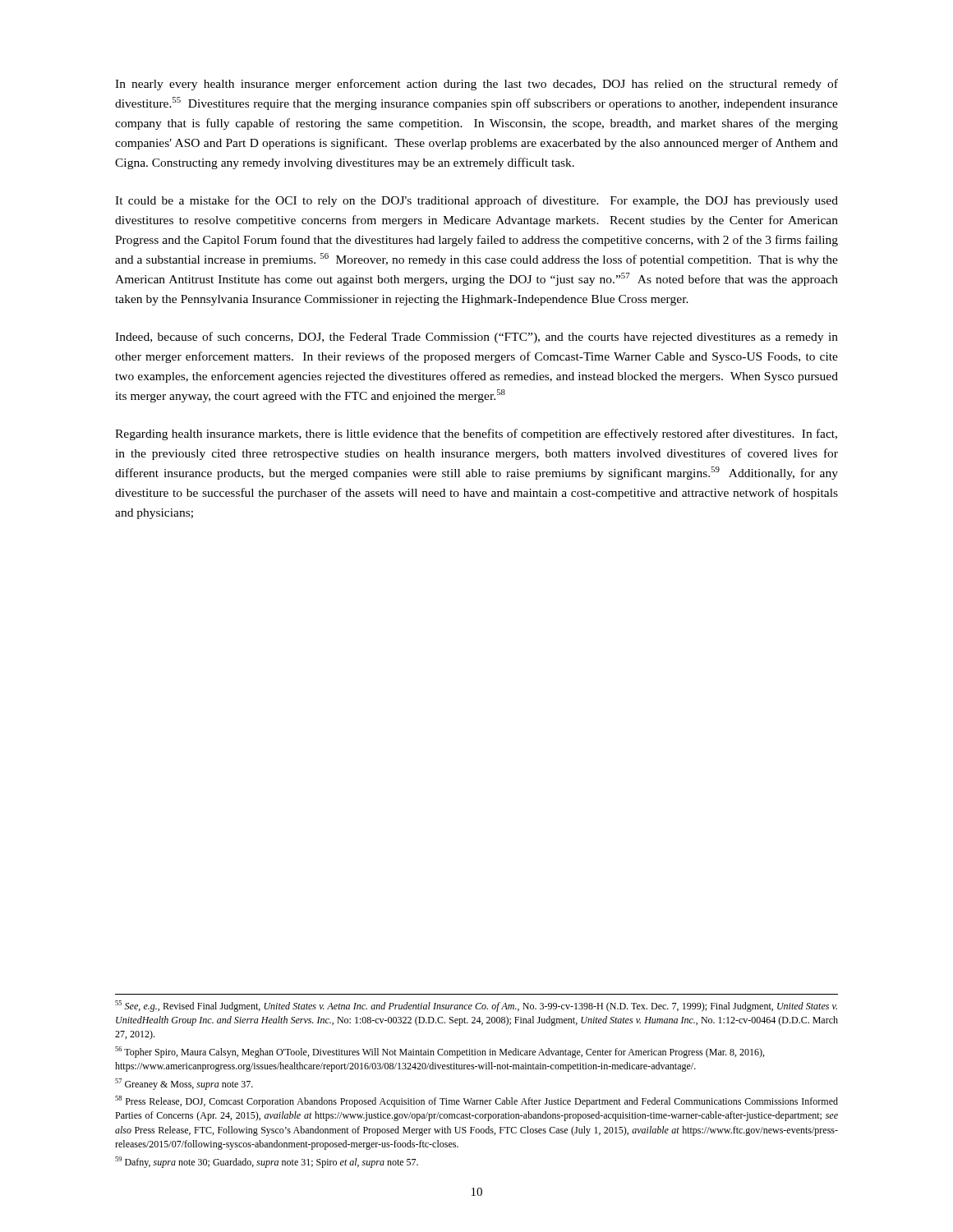Point to the block beginning "Regarding health insurance"
This screenshot has width=953, height=1232.
476,473
